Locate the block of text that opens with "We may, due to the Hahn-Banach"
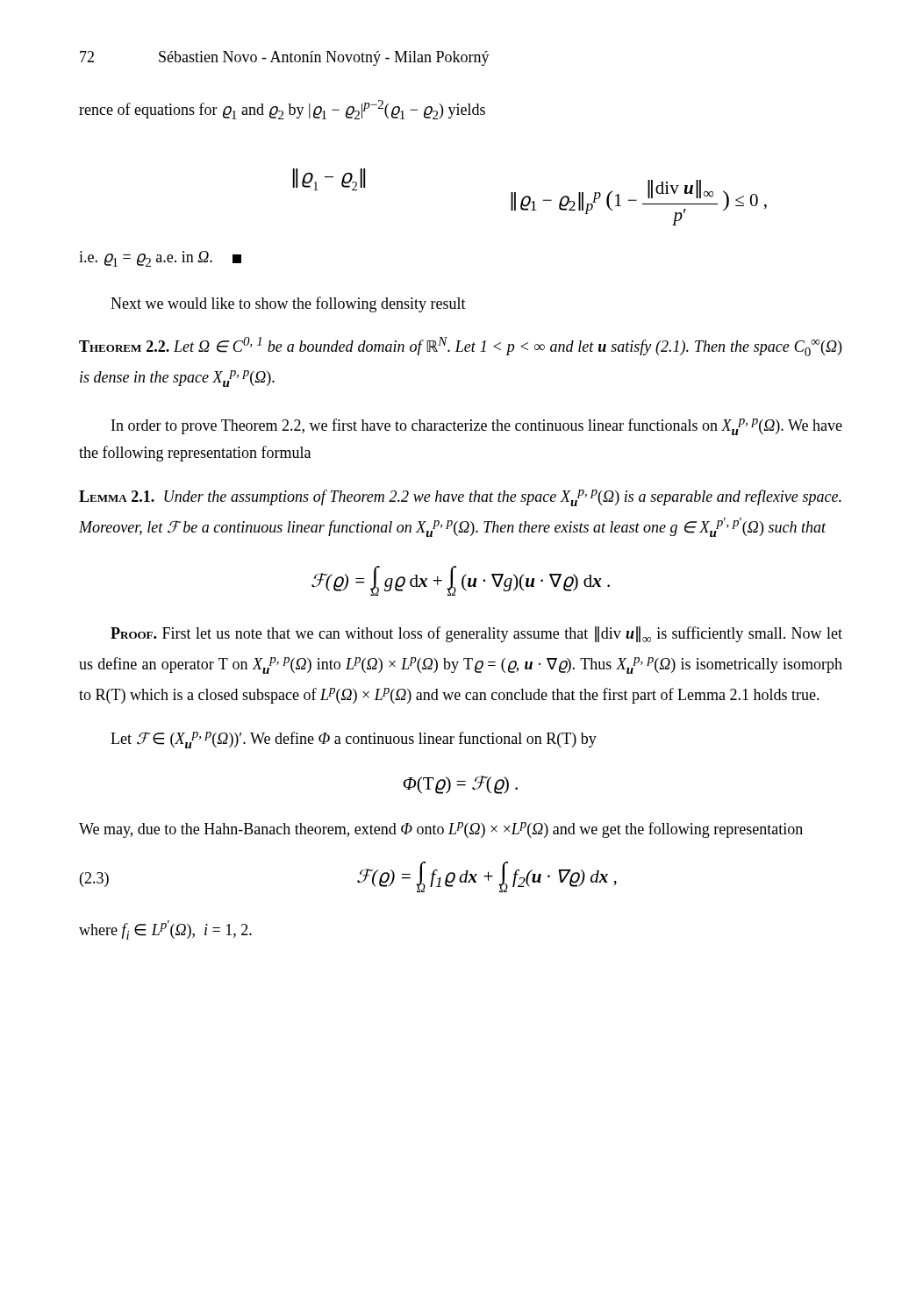The height and width of the screenshot is (1316, 916). tap(441, 828)
